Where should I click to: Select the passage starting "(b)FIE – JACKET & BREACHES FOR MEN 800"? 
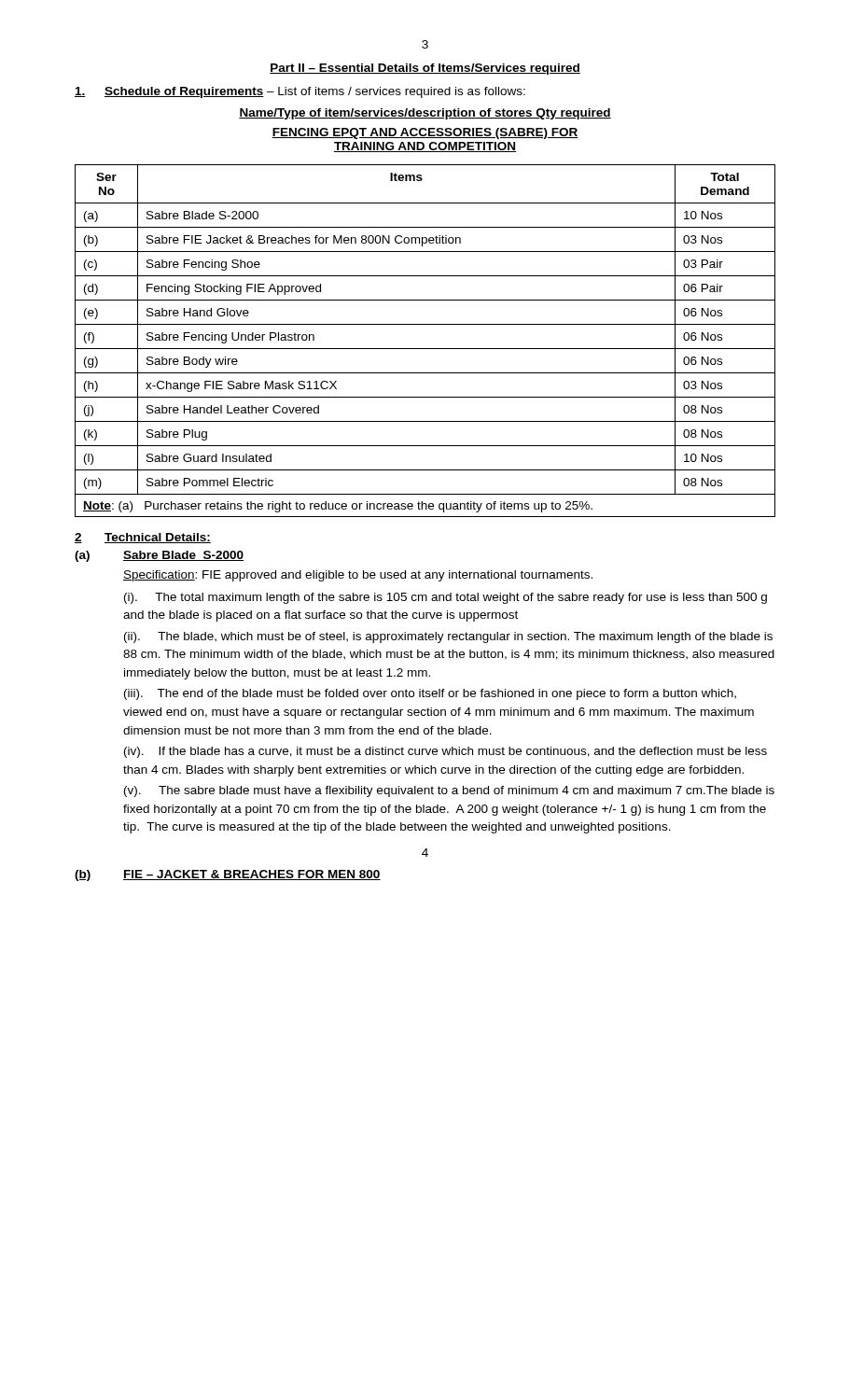(227, 874)
